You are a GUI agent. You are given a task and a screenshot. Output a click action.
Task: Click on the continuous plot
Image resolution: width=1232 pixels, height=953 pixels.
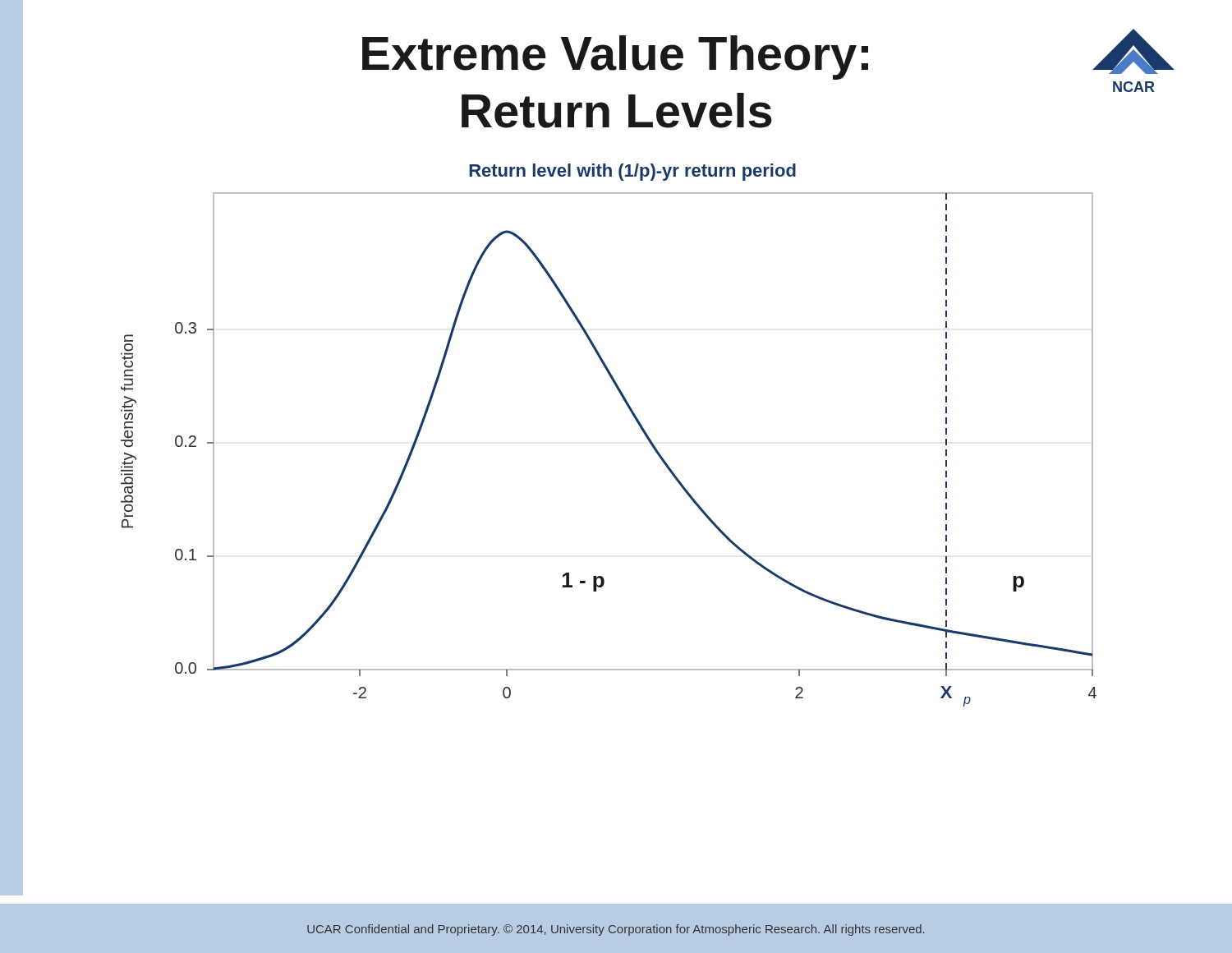click(616, 464)
